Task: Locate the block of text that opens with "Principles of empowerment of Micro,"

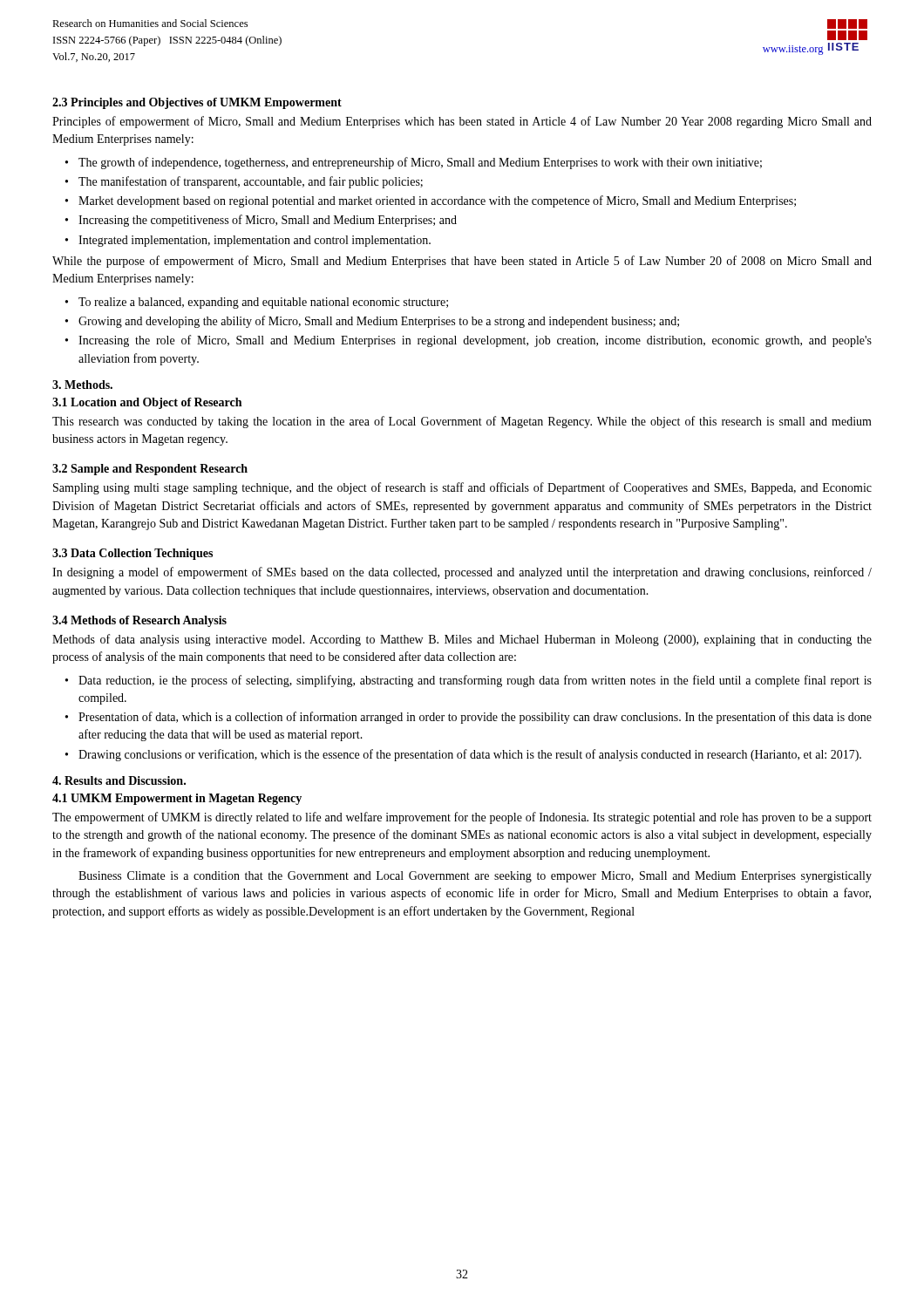Action: click(x=462, y=130)
